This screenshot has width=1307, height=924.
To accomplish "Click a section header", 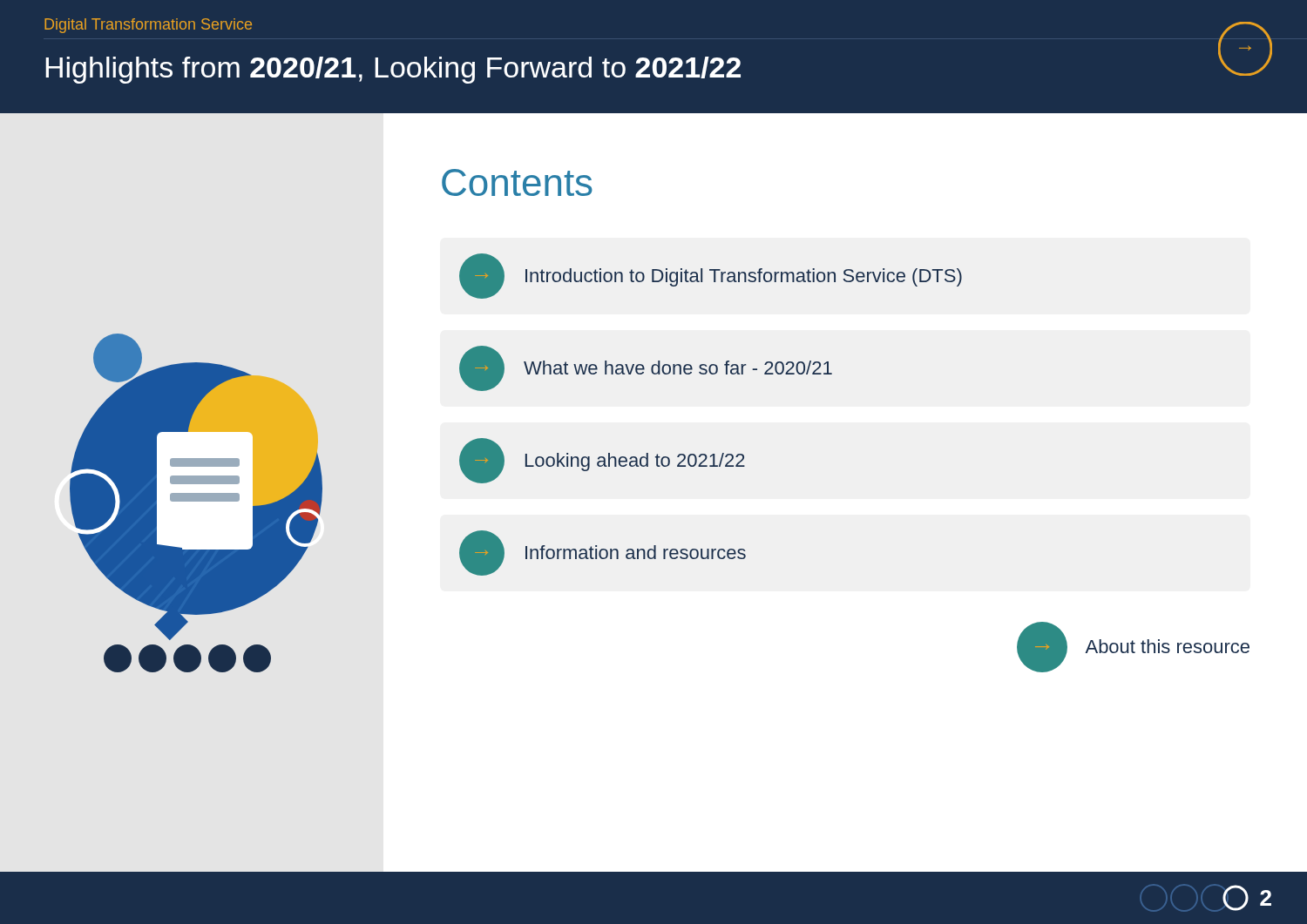I will (x=517, y=182).
